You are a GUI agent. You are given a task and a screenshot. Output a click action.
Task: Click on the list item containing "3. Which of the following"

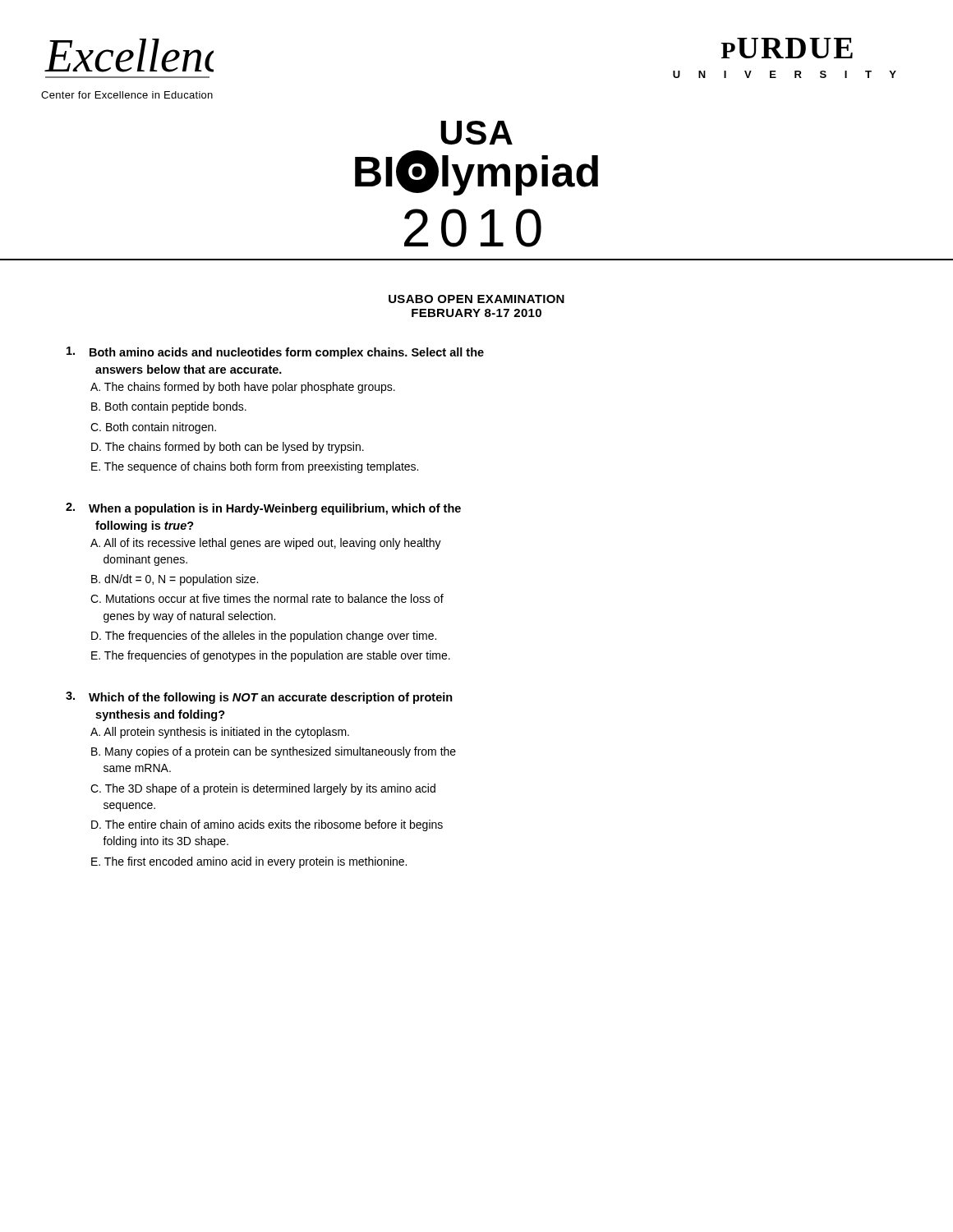(259, 698)
